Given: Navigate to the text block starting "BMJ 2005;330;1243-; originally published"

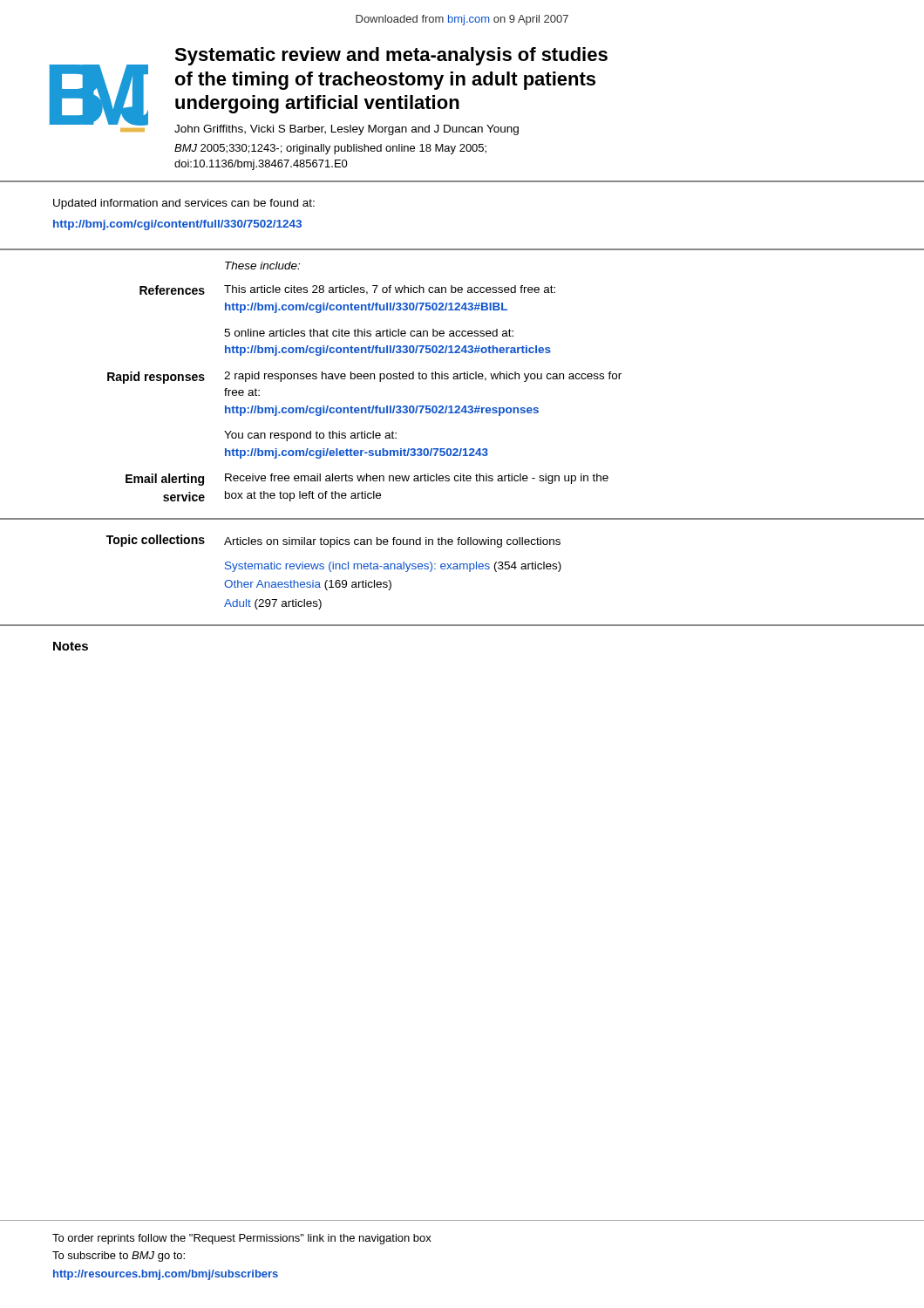Looking at the screenshot, I should coord(331,155).
